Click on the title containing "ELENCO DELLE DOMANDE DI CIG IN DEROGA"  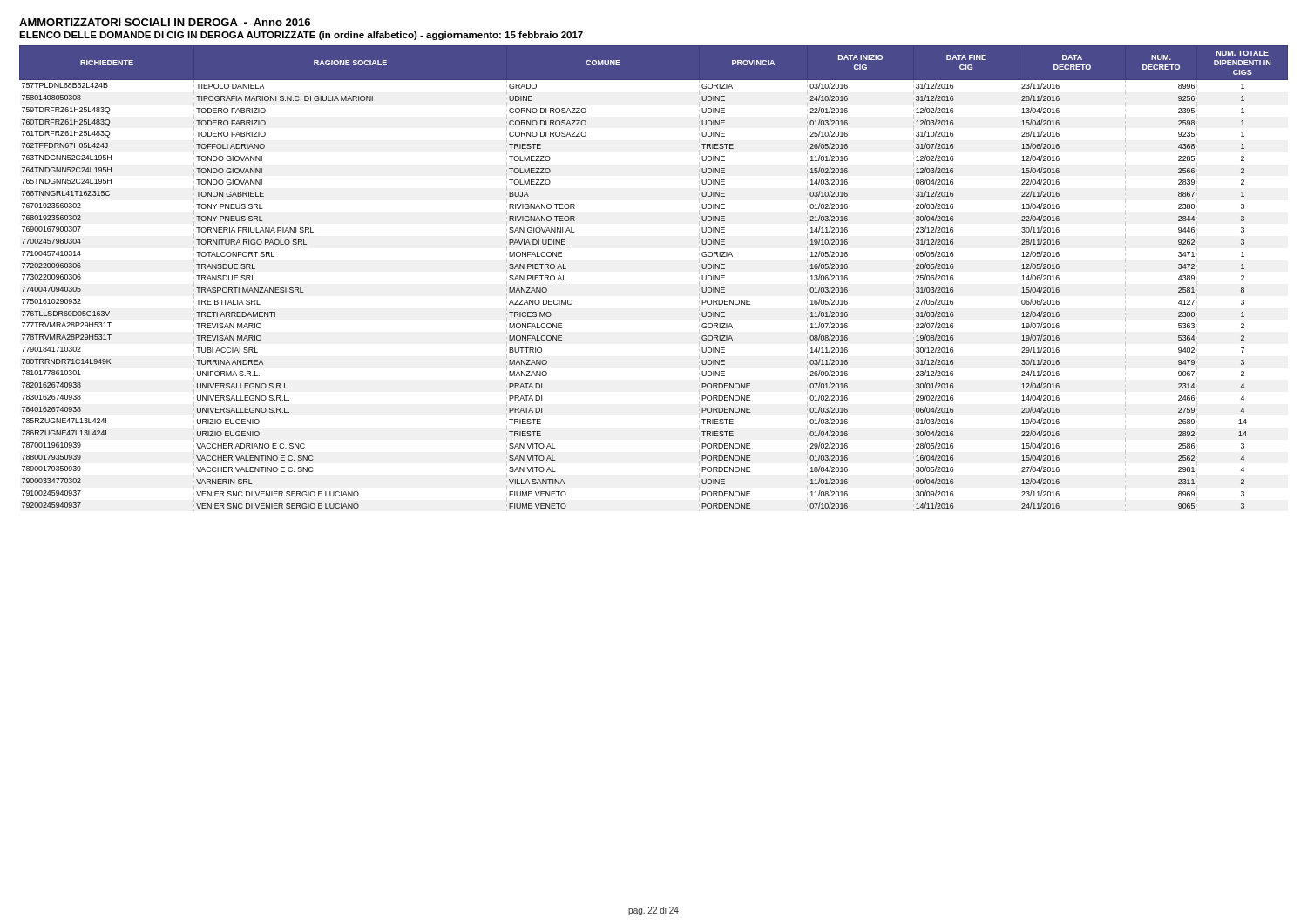tap(301, 35)
